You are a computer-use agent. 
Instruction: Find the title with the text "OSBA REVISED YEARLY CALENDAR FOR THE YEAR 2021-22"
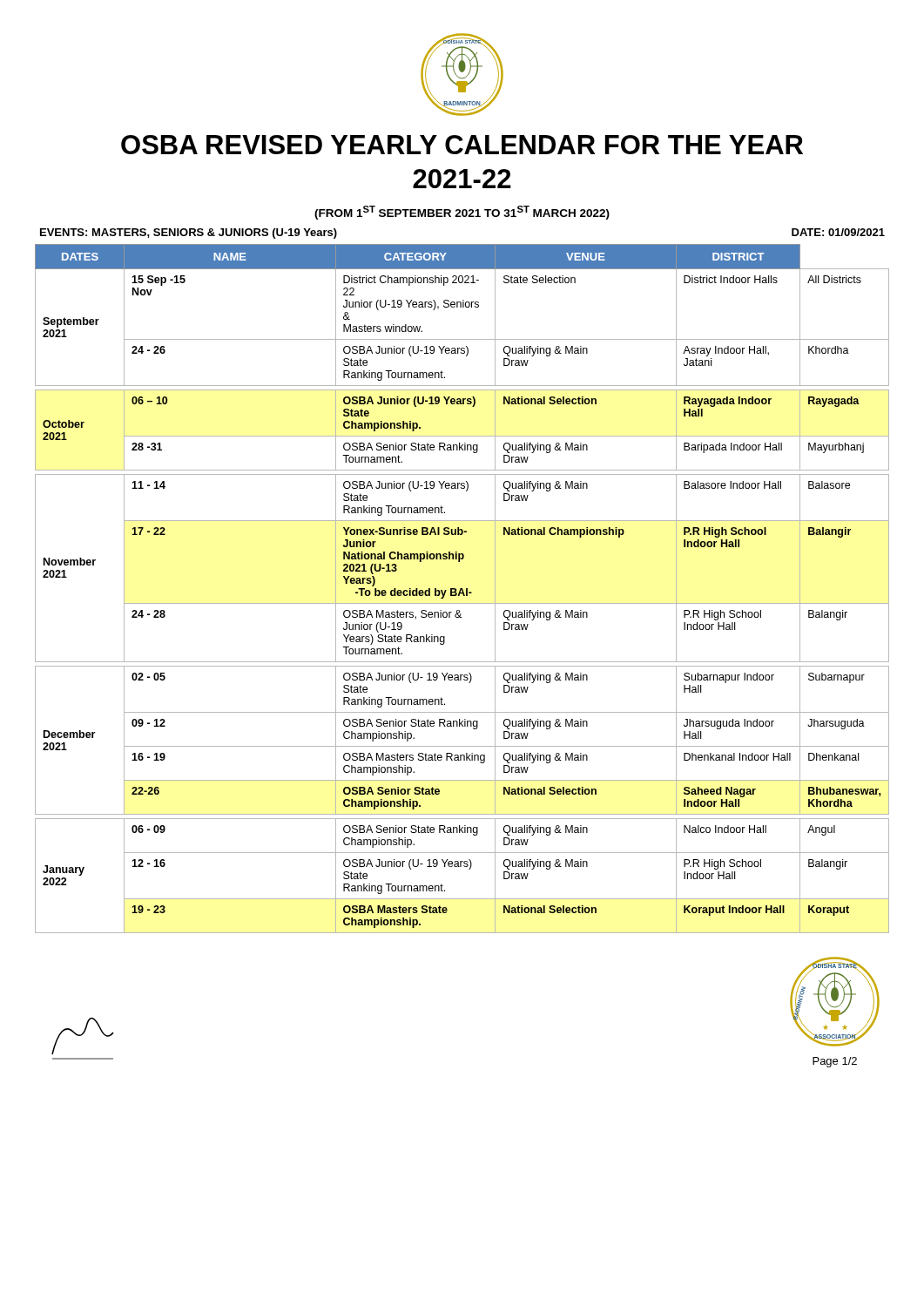[x=462, y=162]
